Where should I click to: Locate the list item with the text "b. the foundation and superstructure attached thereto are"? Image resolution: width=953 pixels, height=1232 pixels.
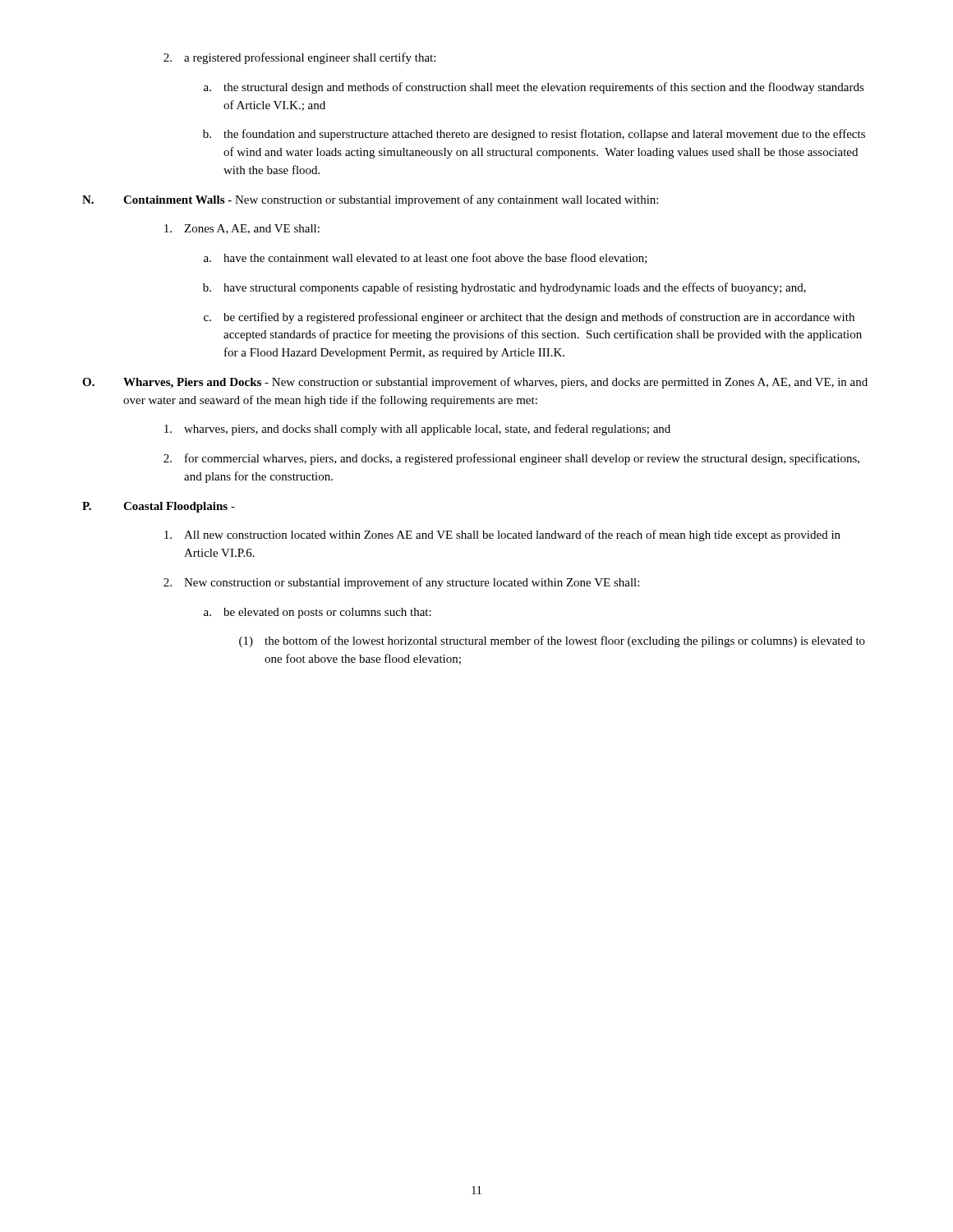pyautogui.click(x=522, y=153)
